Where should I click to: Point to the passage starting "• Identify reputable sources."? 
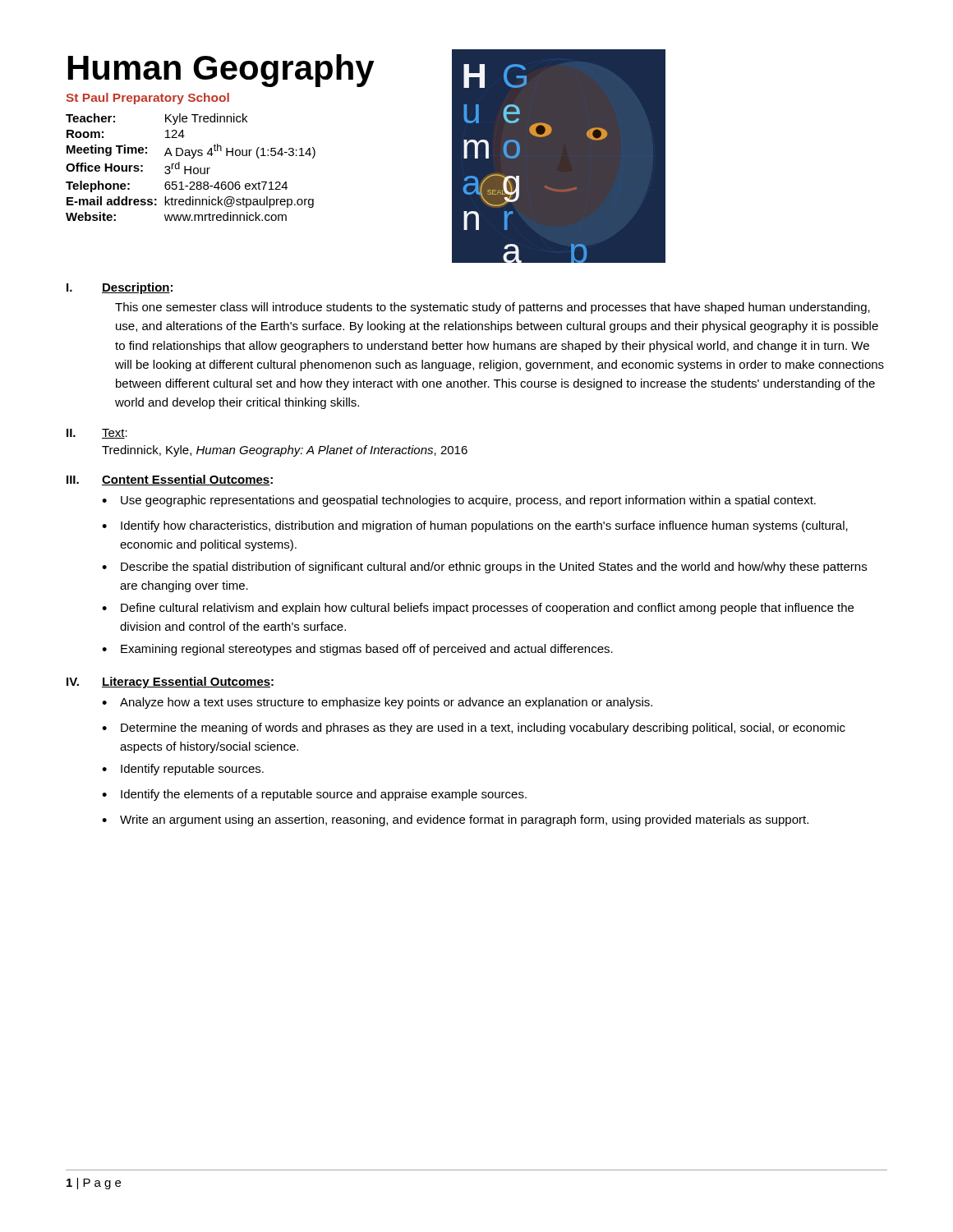coord(183,770)
